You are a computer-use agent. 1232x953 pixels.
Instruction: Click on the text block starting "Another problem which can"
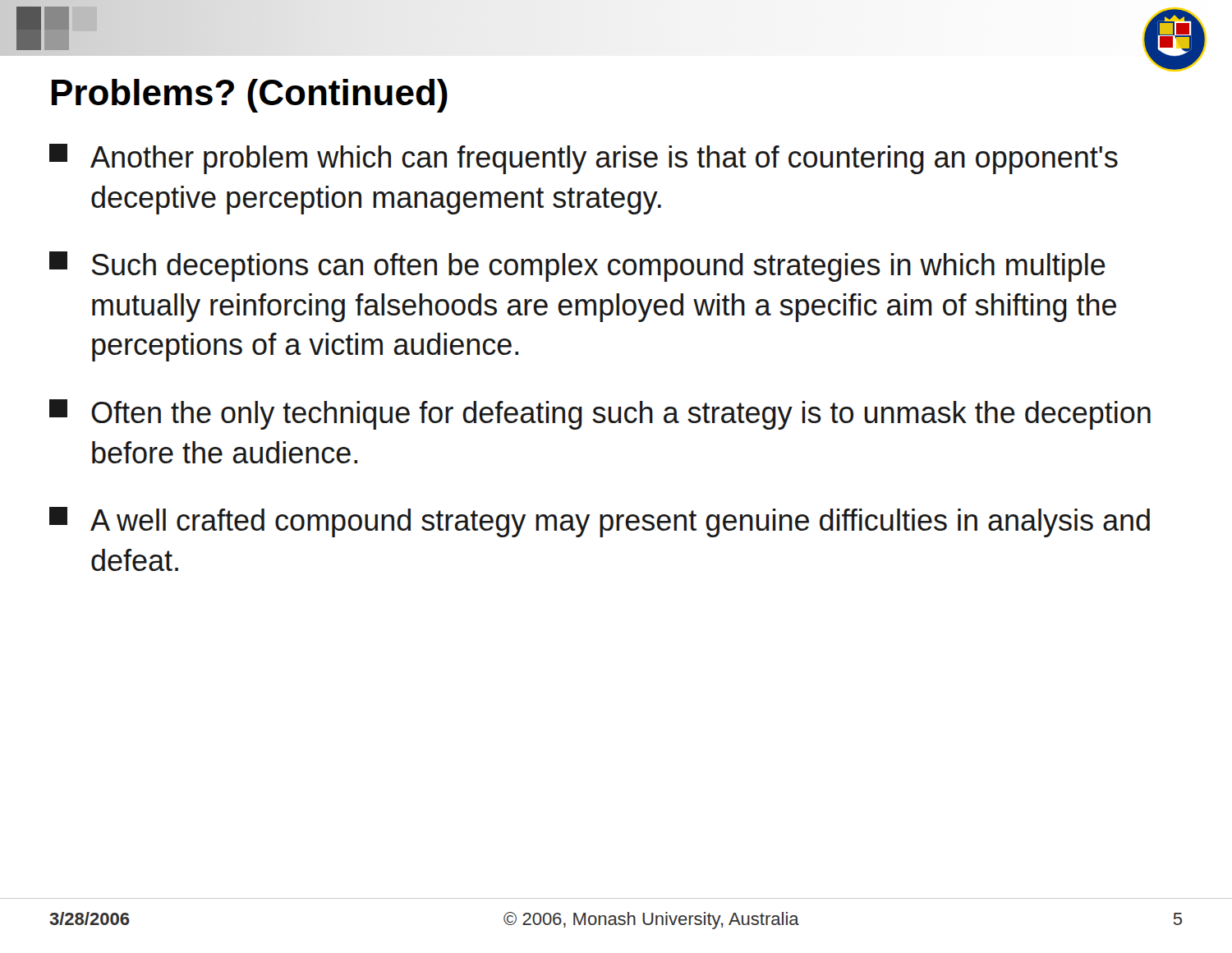pos(608,178)
